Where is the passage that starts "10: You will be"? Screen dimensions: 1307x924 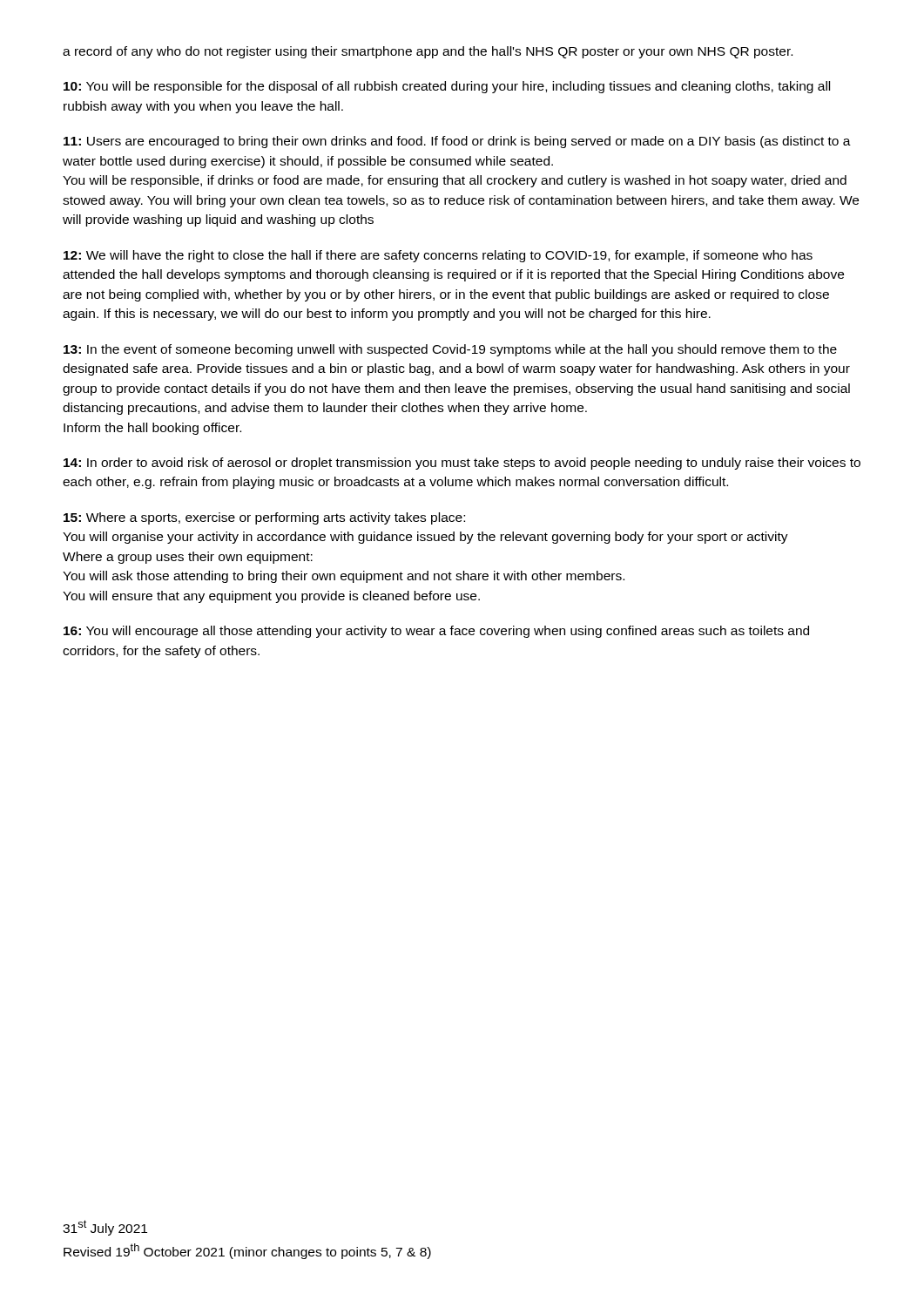pos(447,96)
